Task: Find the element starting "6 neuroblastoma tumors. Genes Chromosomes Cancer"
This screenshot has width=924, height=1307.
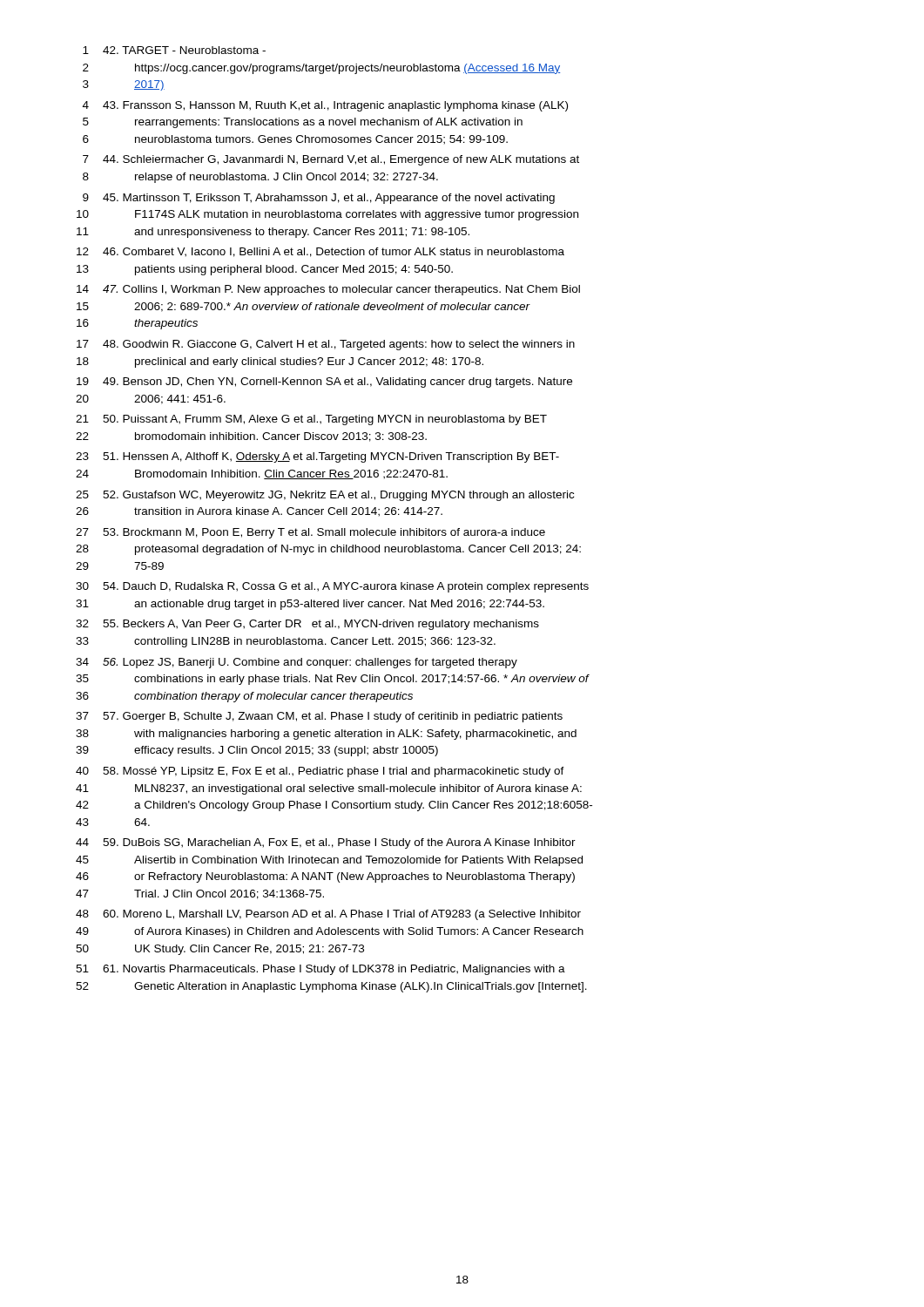Action: pos(462,139)
